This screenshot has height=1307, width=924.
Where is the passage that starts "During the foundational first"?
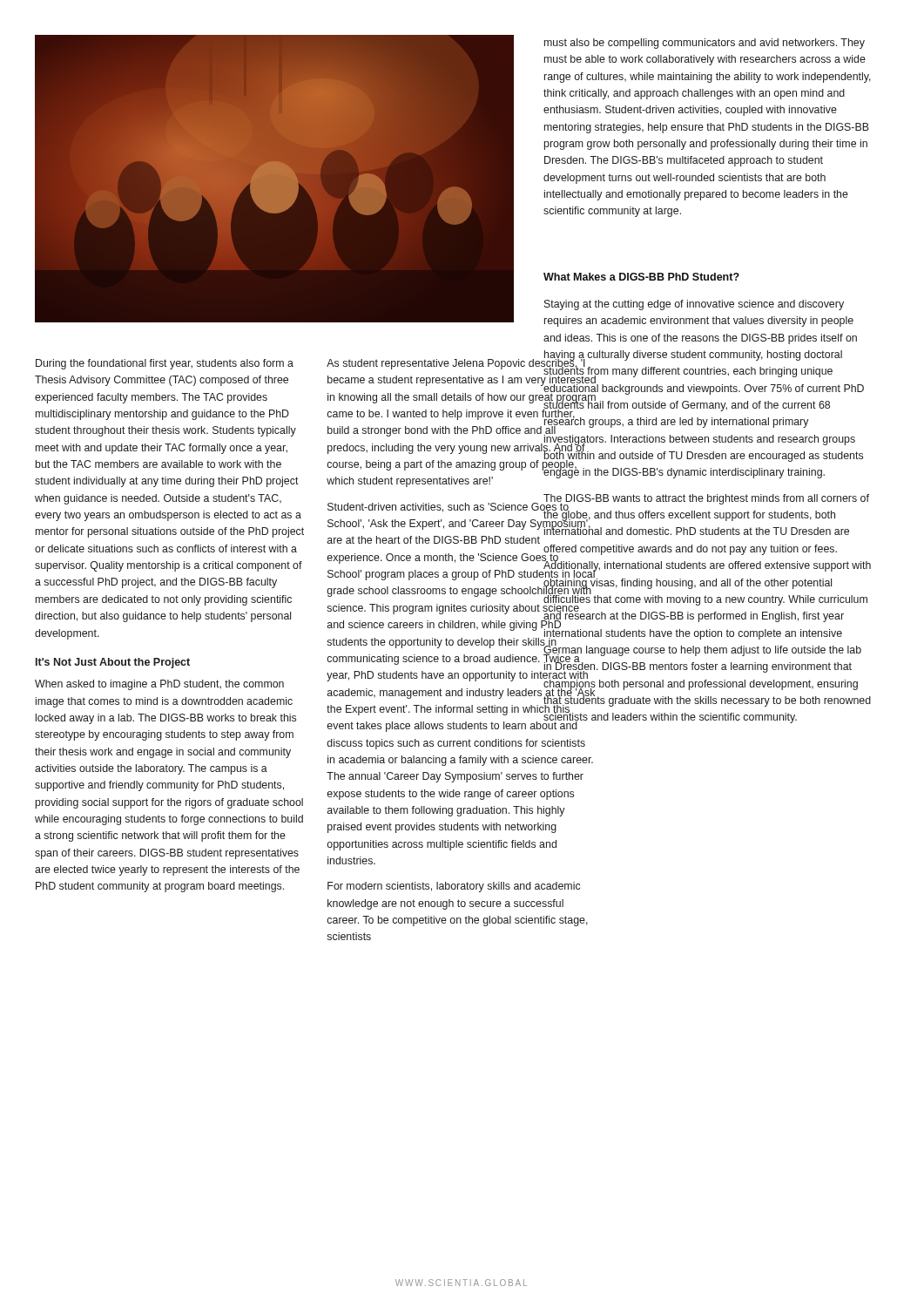tap(170, 626)
